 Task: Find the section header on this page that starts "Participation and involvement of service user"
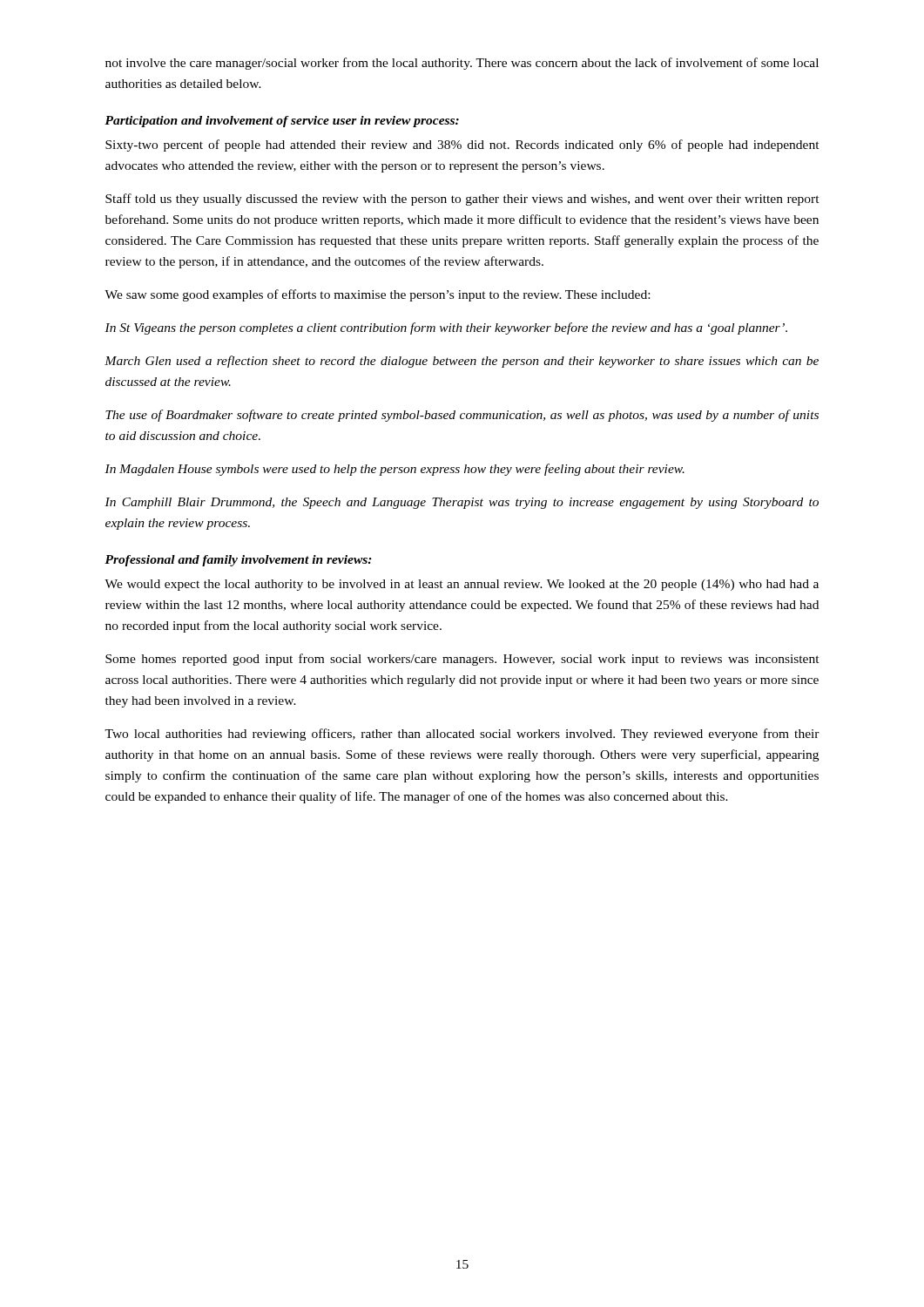click(x=462, y=120)
